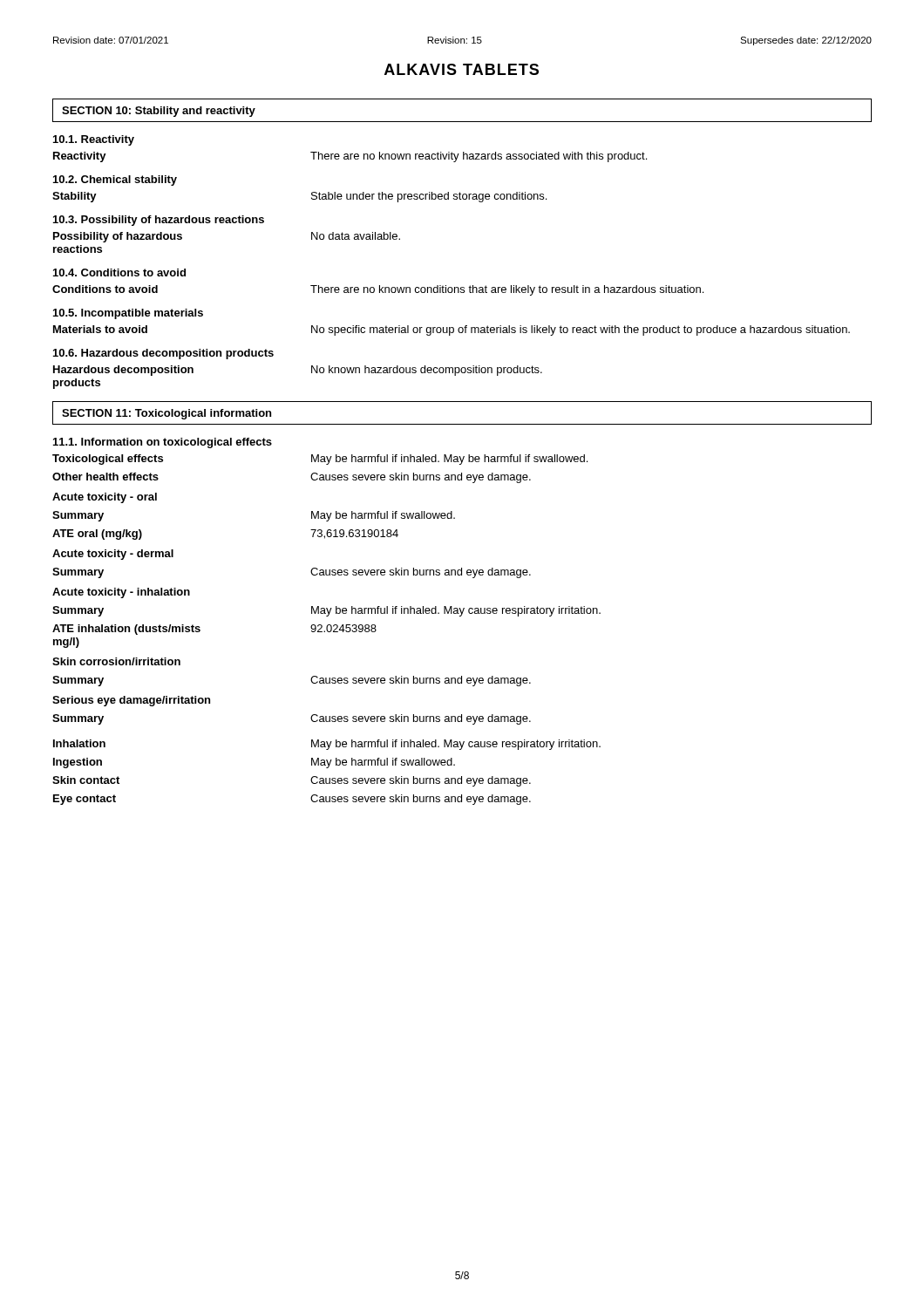Select the text block that reads "Summary May be harmful if inhaled. May"
This screenshot has height=1308, width=924.
pos(462,610)
